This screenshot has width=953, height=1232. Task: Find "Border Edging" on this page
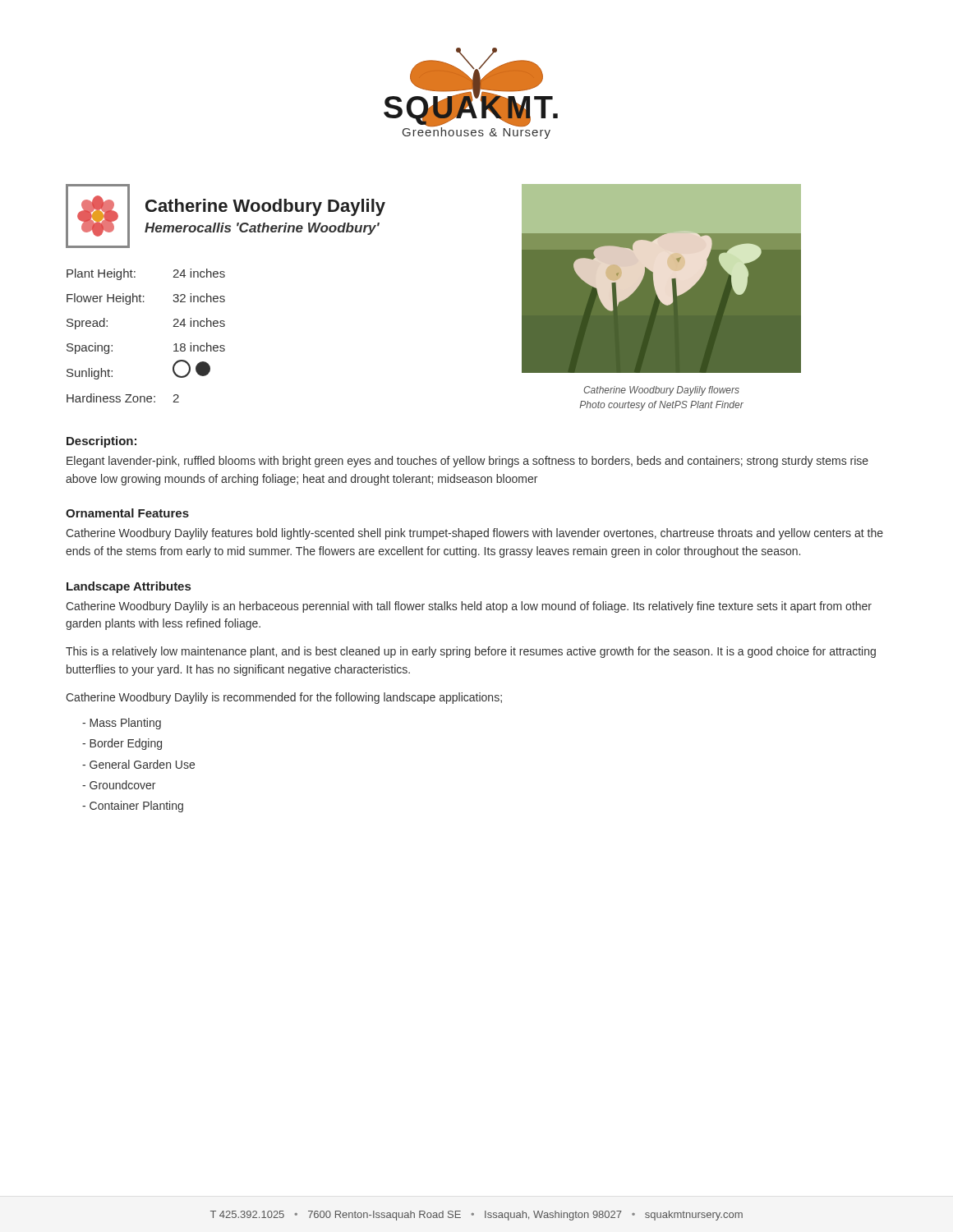(122, 744)
